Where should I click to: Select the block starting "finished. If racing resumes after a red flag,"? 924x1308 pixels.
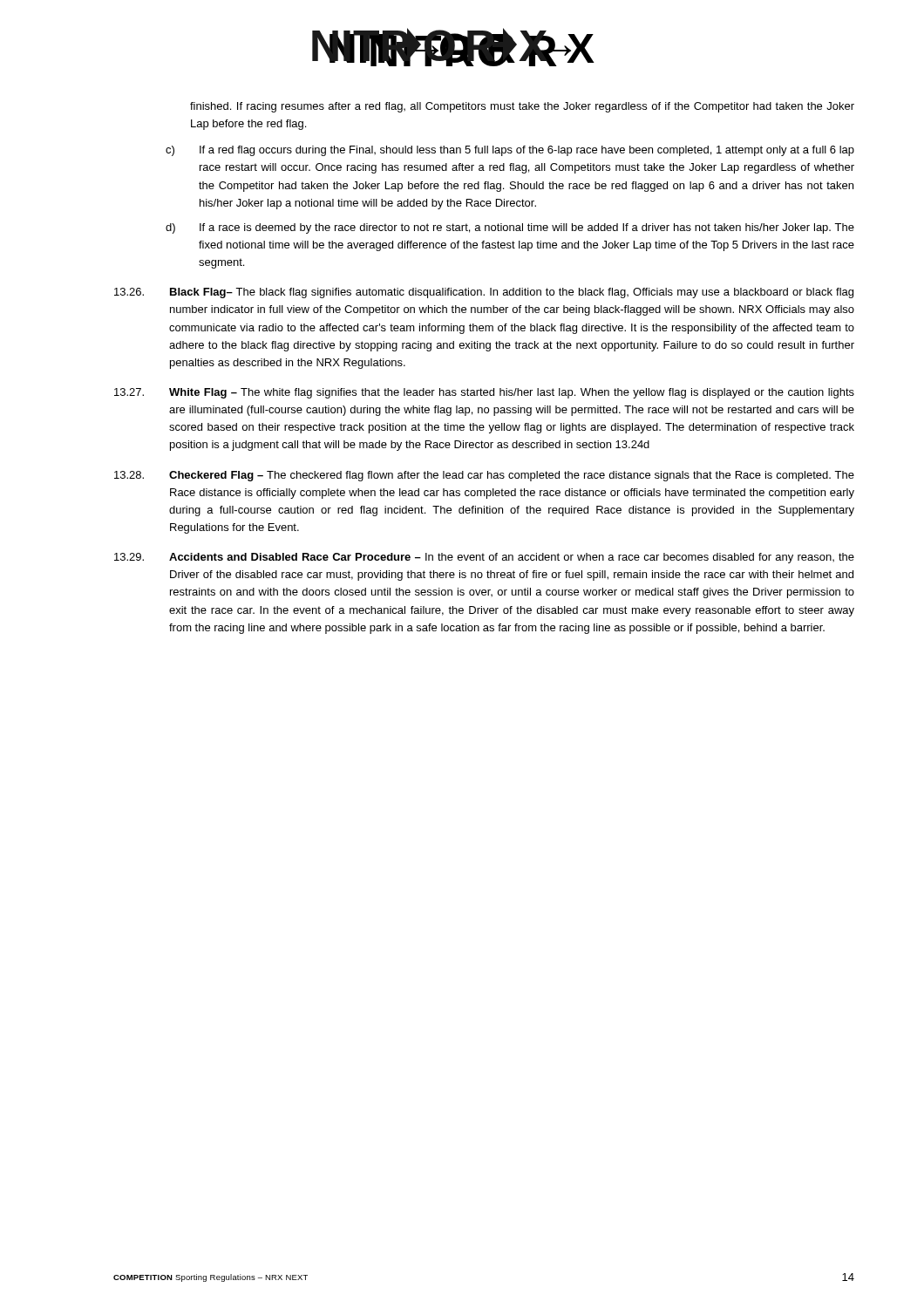pyautogui.click(x=522, y=115)
